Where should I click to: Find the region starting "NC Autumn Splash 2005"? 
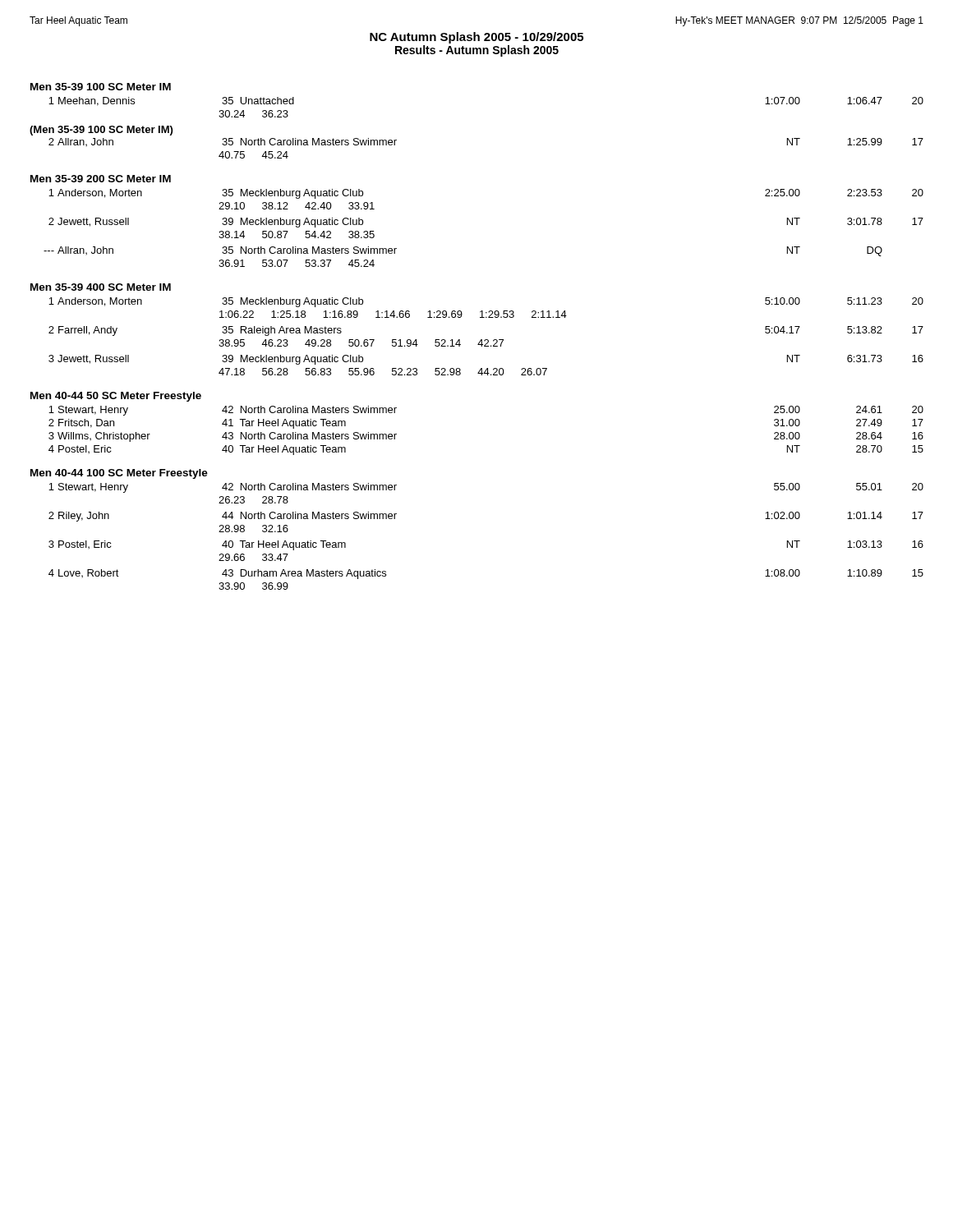click(476, 43)
